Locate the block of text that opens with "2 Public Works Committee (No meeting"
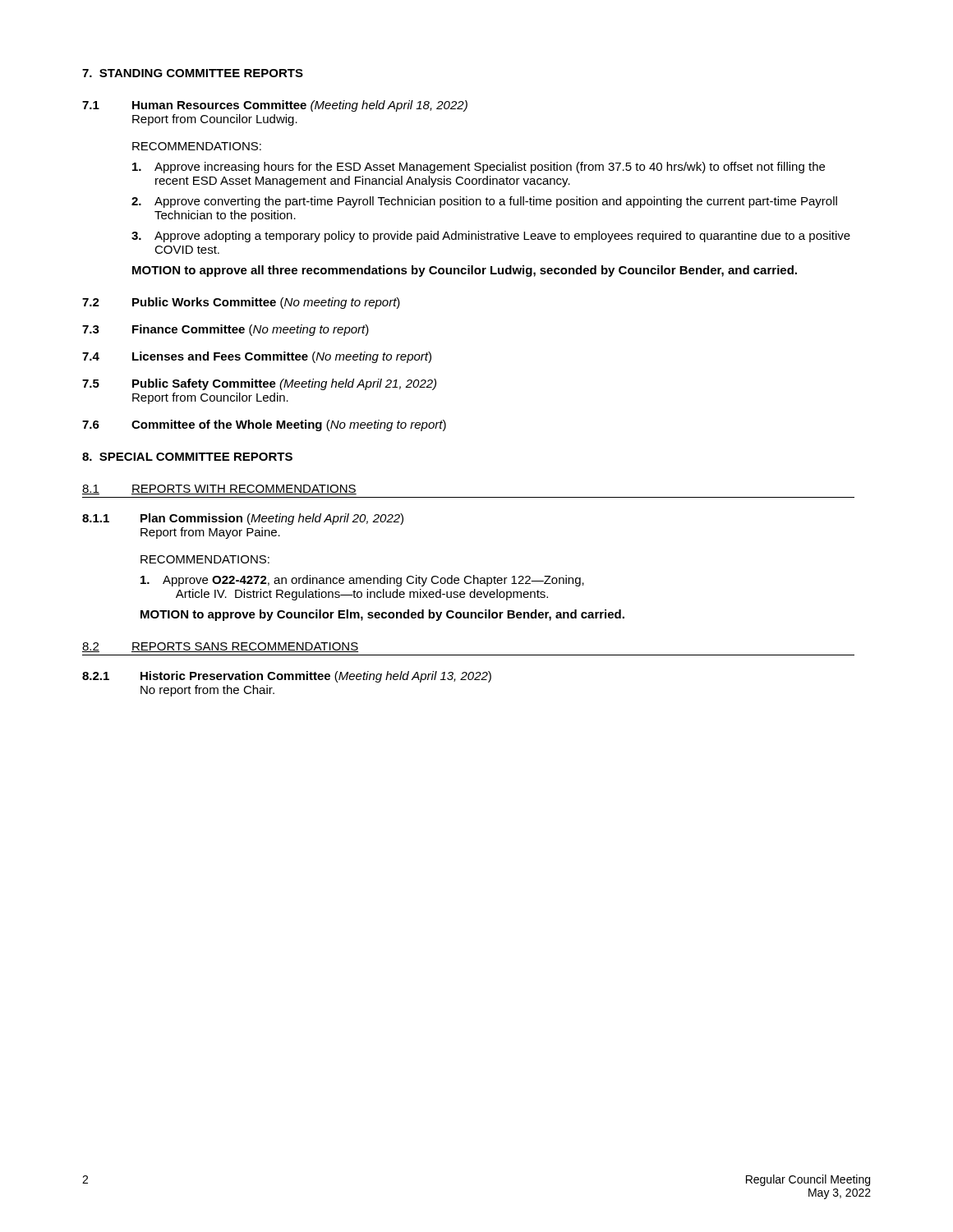 (241, 303)
